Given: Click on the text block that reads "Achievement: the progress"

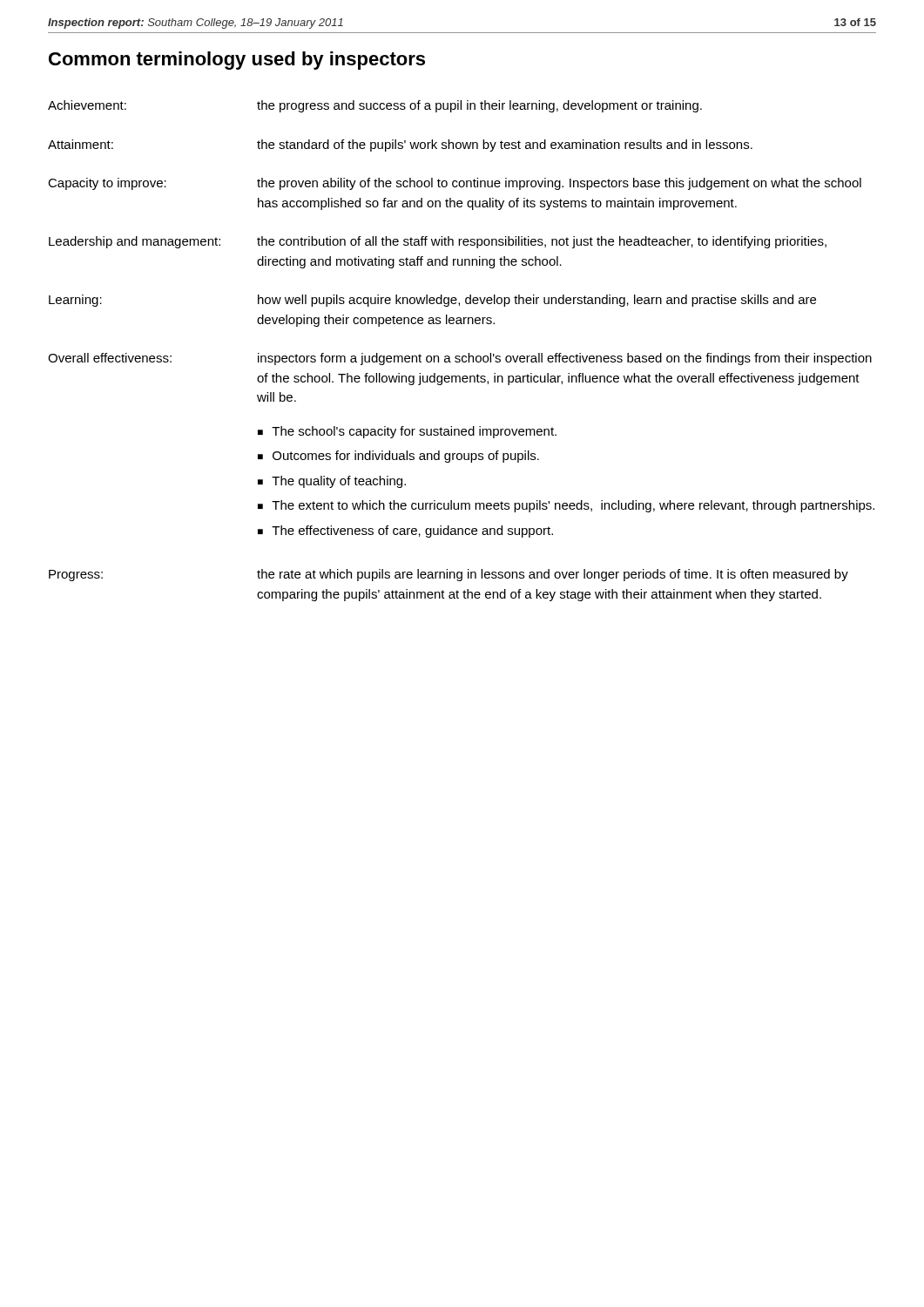Looking at the screenshot, I should click(x=462, y=106).
